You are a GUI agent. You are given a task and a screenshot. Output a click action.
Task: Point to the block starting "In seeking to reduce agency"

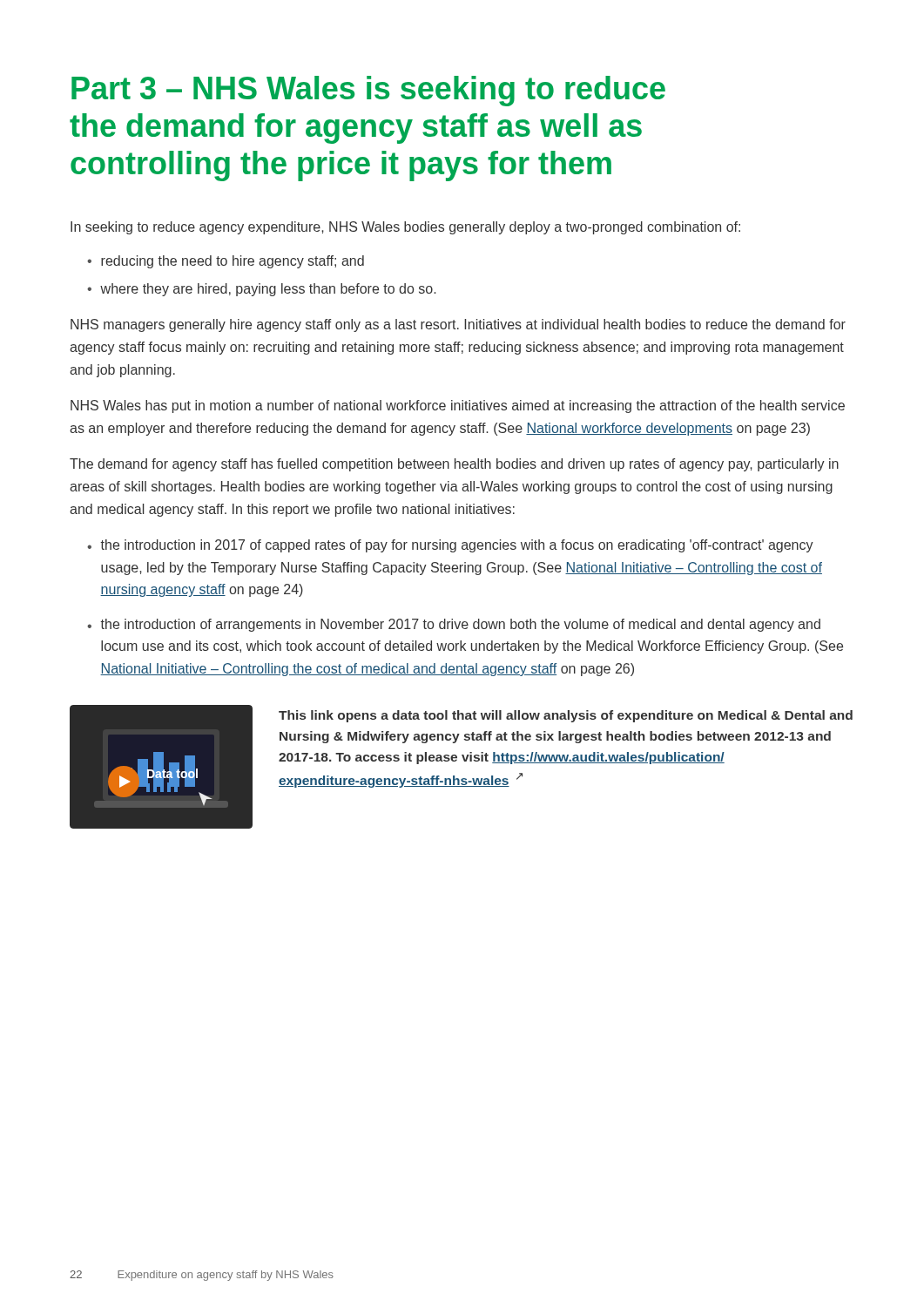[462, 227]
